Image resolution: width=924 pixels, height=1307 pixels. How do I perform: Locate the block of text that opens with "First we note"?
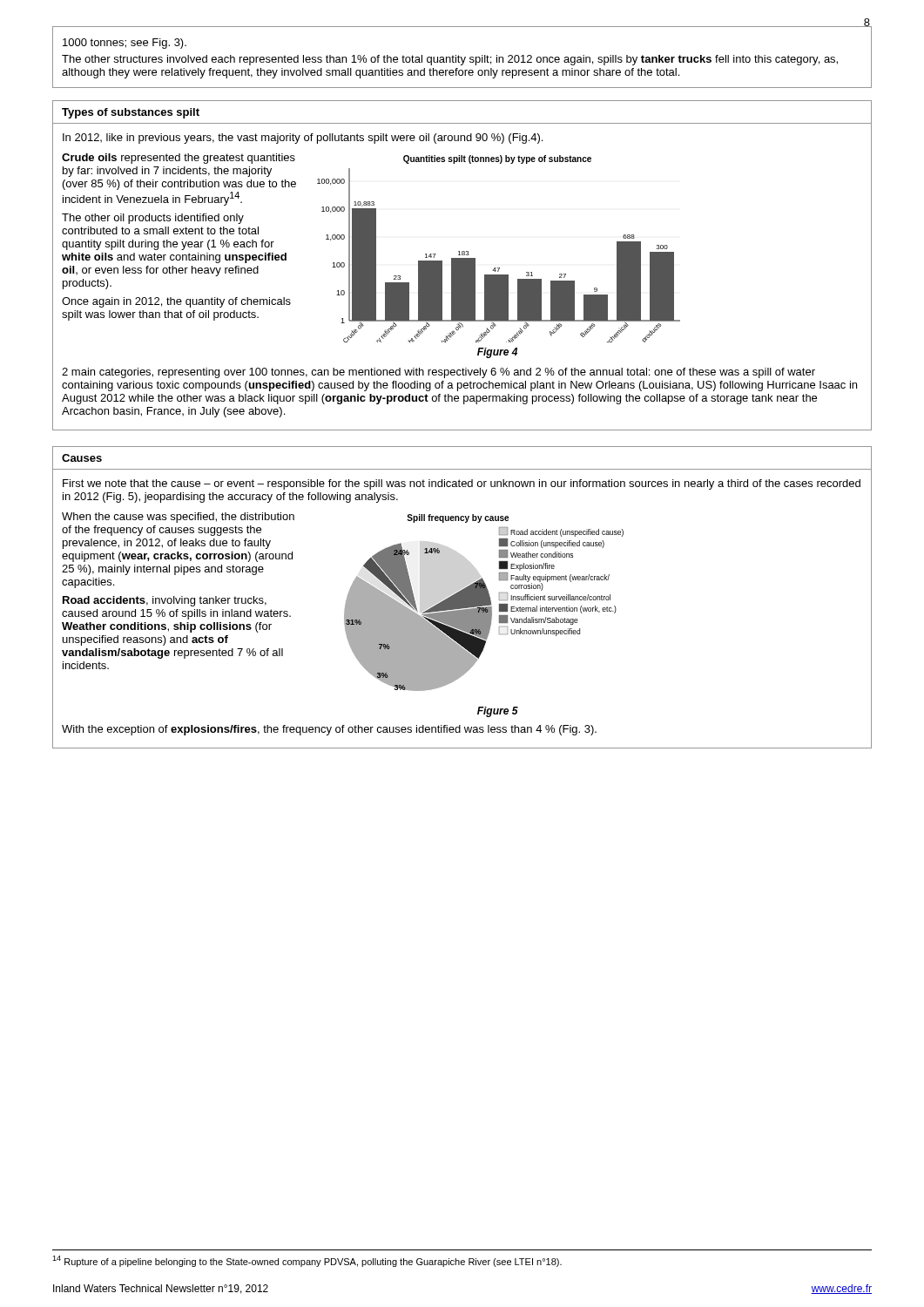(461, 490)
